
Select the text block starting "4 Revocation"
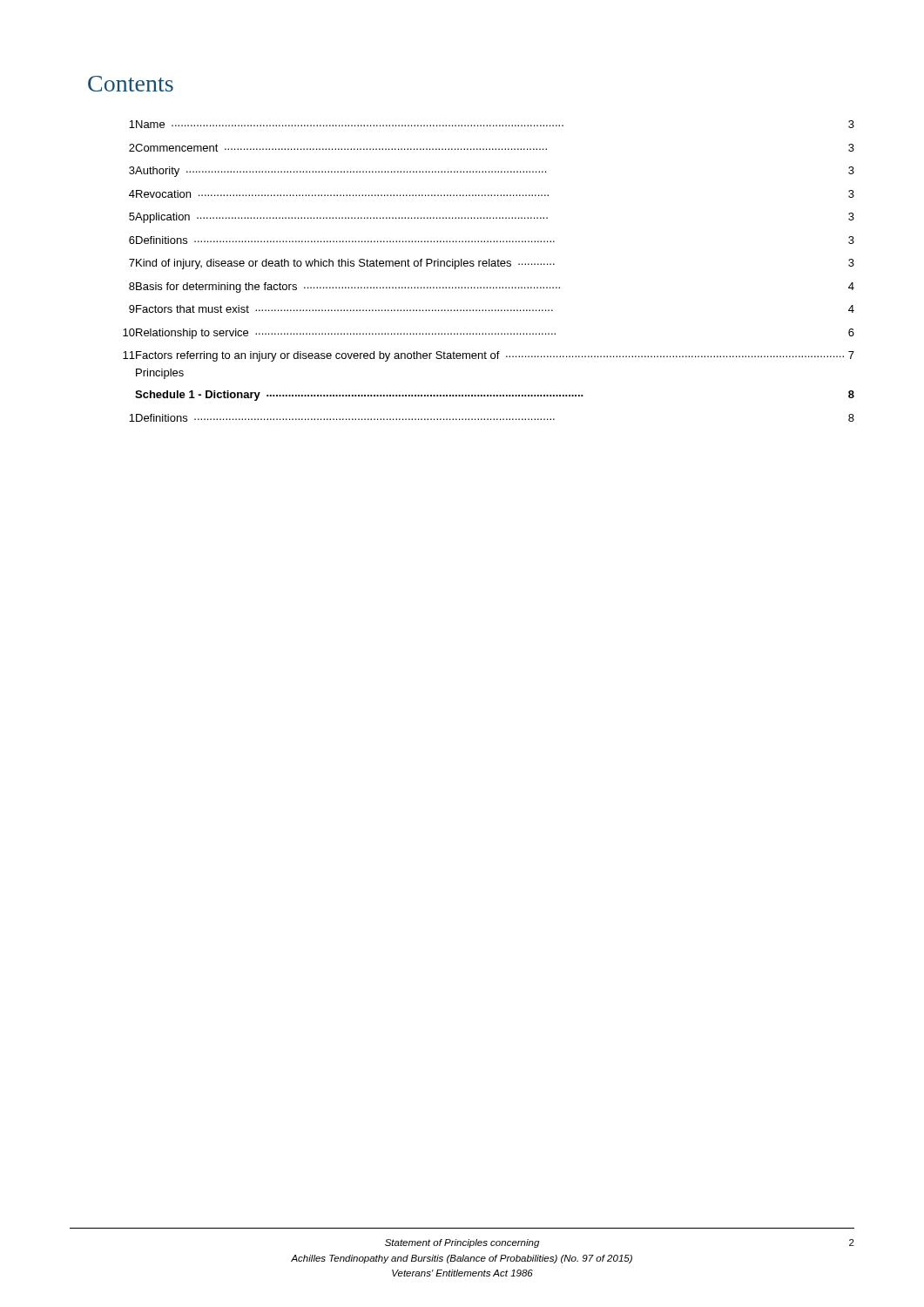coord(471,194)
